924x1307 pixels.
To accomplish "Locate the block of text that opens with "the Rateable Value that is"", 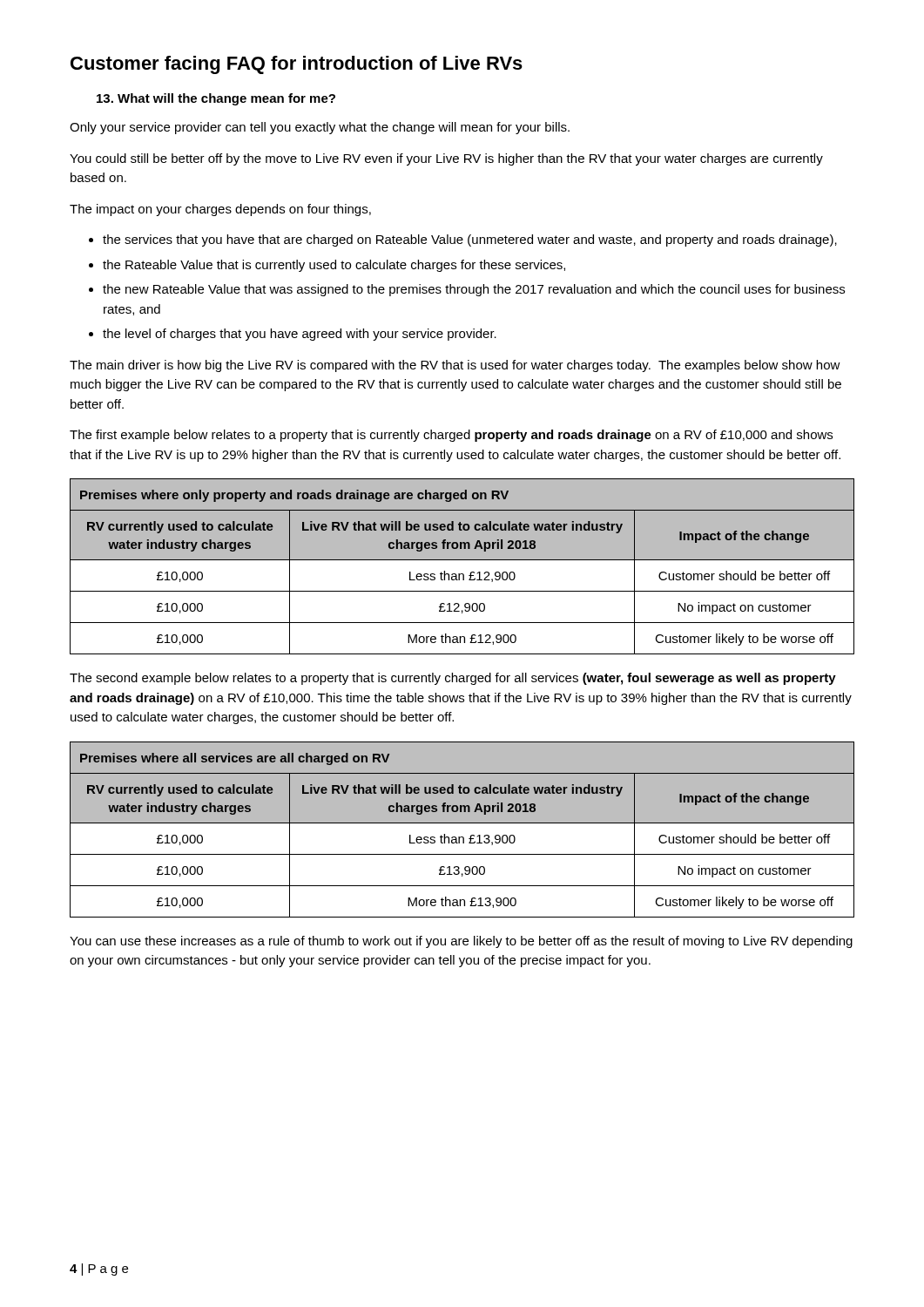I will (335, 264).
